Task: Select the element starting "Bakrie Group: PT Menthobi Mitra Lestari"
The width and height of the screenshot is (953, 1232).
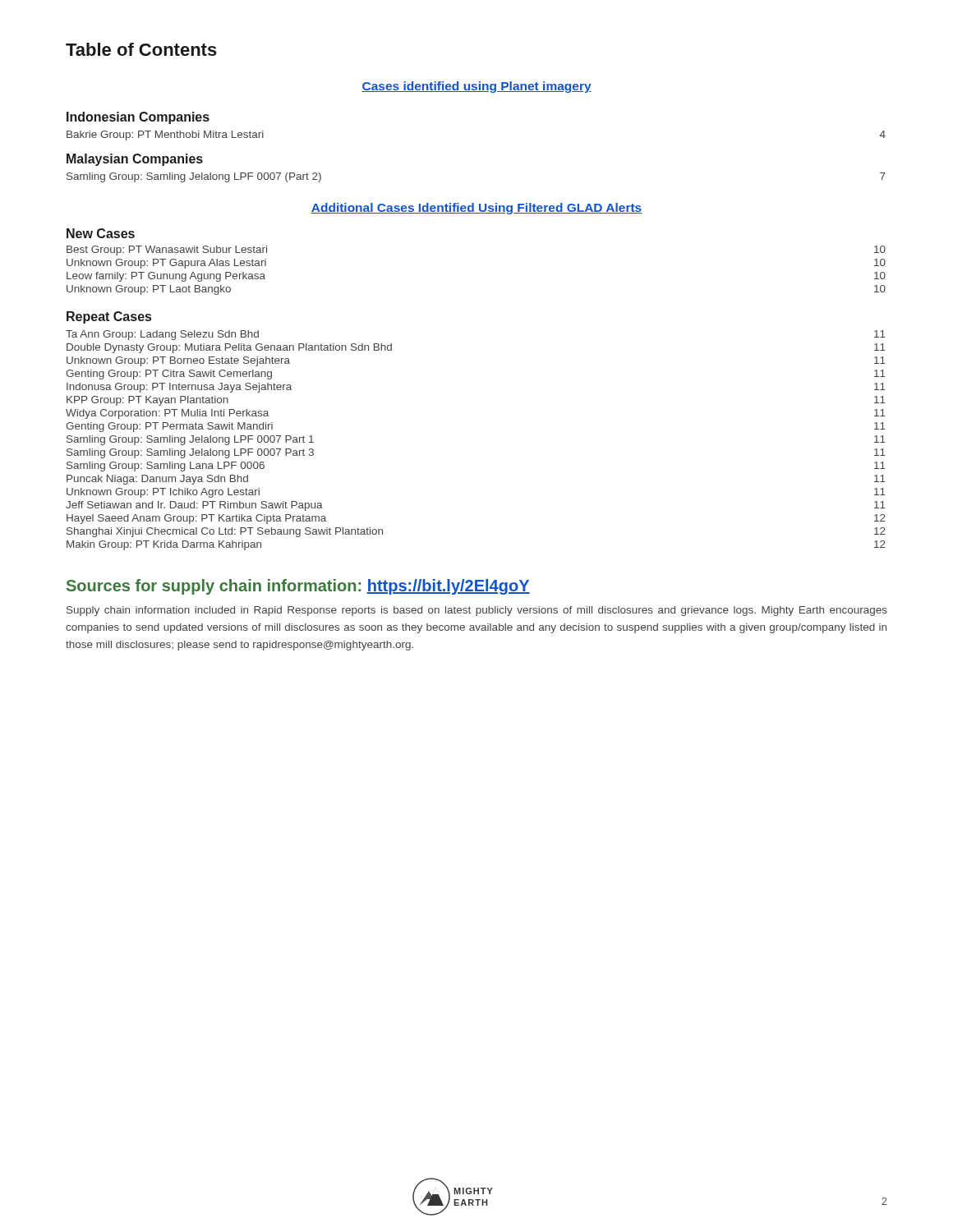Action: click(166, 135)
